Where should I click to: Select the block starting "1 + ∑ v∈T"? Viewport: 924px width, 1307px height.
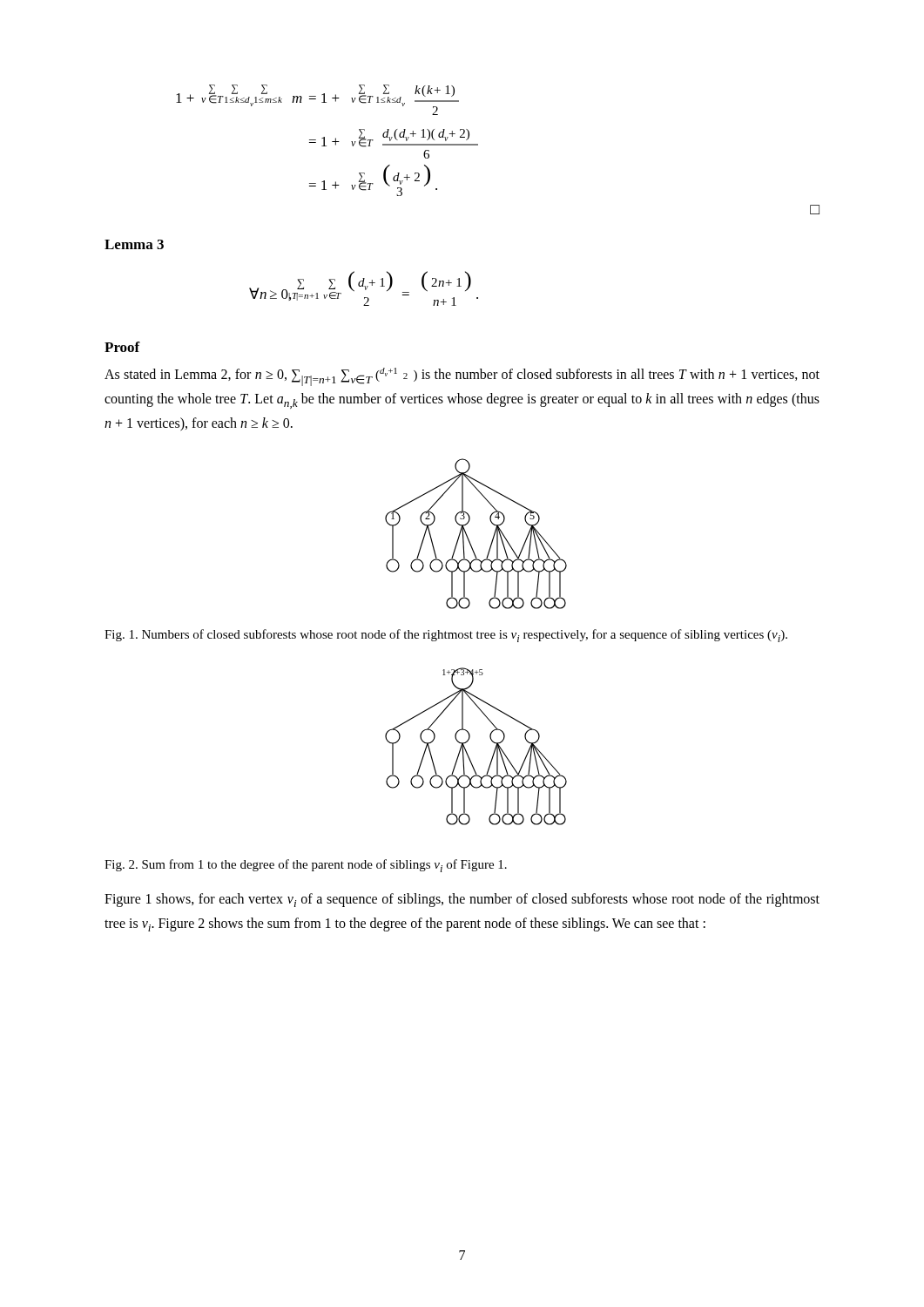click(x=462, y=144)
